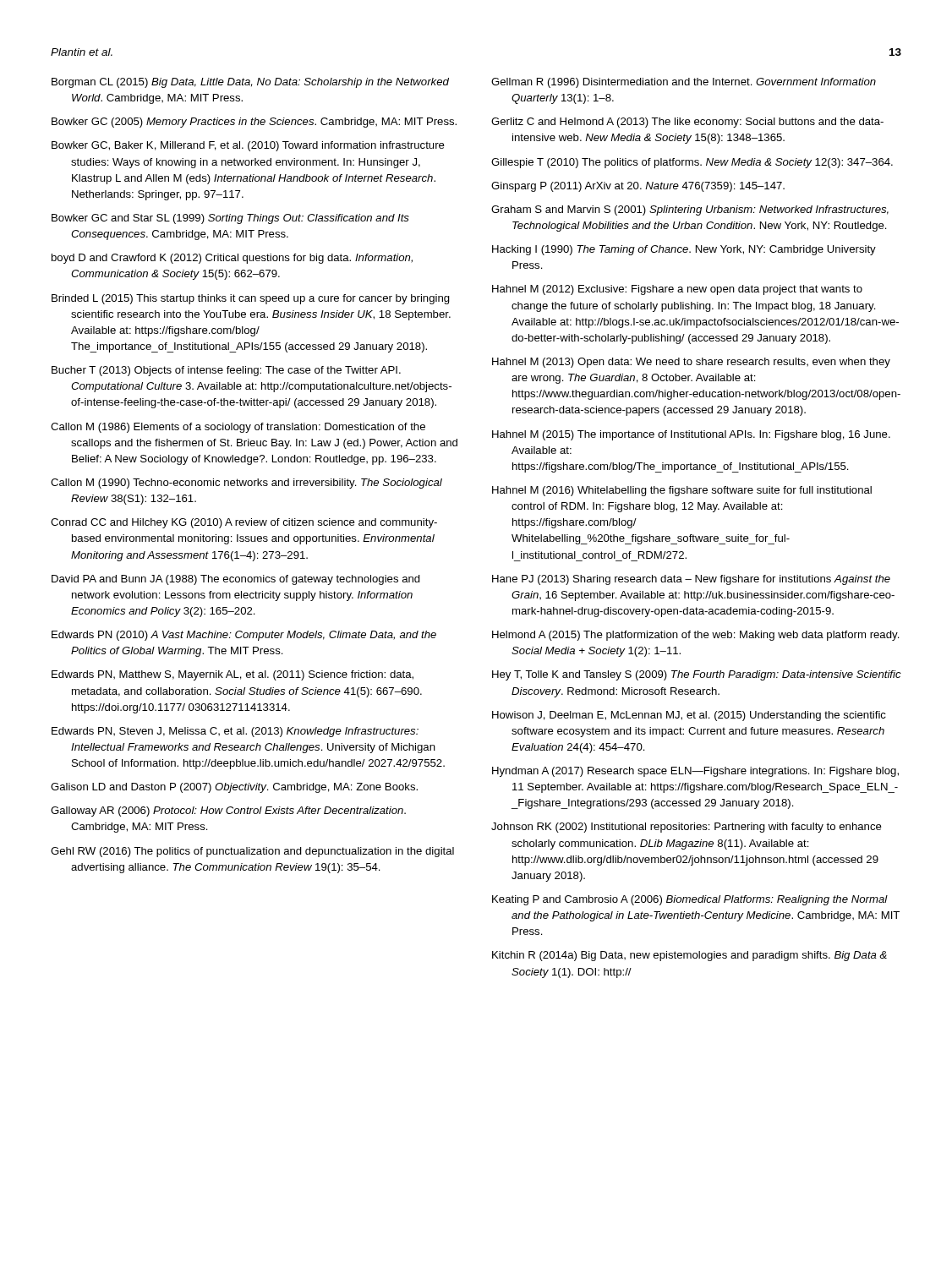Find the list item containing "Hane PJ (2013) Sharing"

pyautogui.click(x=693, y=595)
